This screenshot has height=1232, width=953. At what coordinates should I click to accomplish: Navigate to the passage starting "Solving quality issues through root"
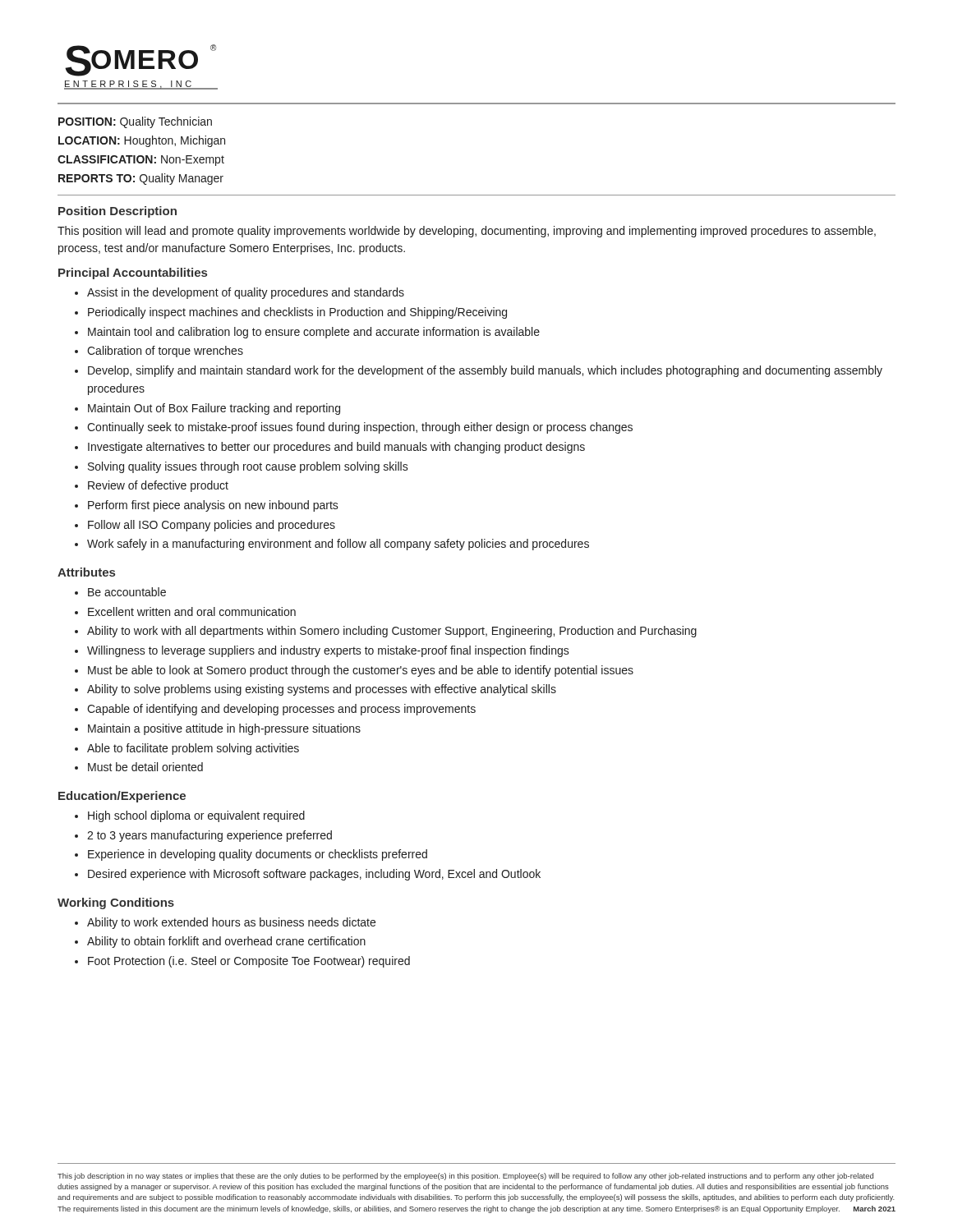[x=248, y=466]
